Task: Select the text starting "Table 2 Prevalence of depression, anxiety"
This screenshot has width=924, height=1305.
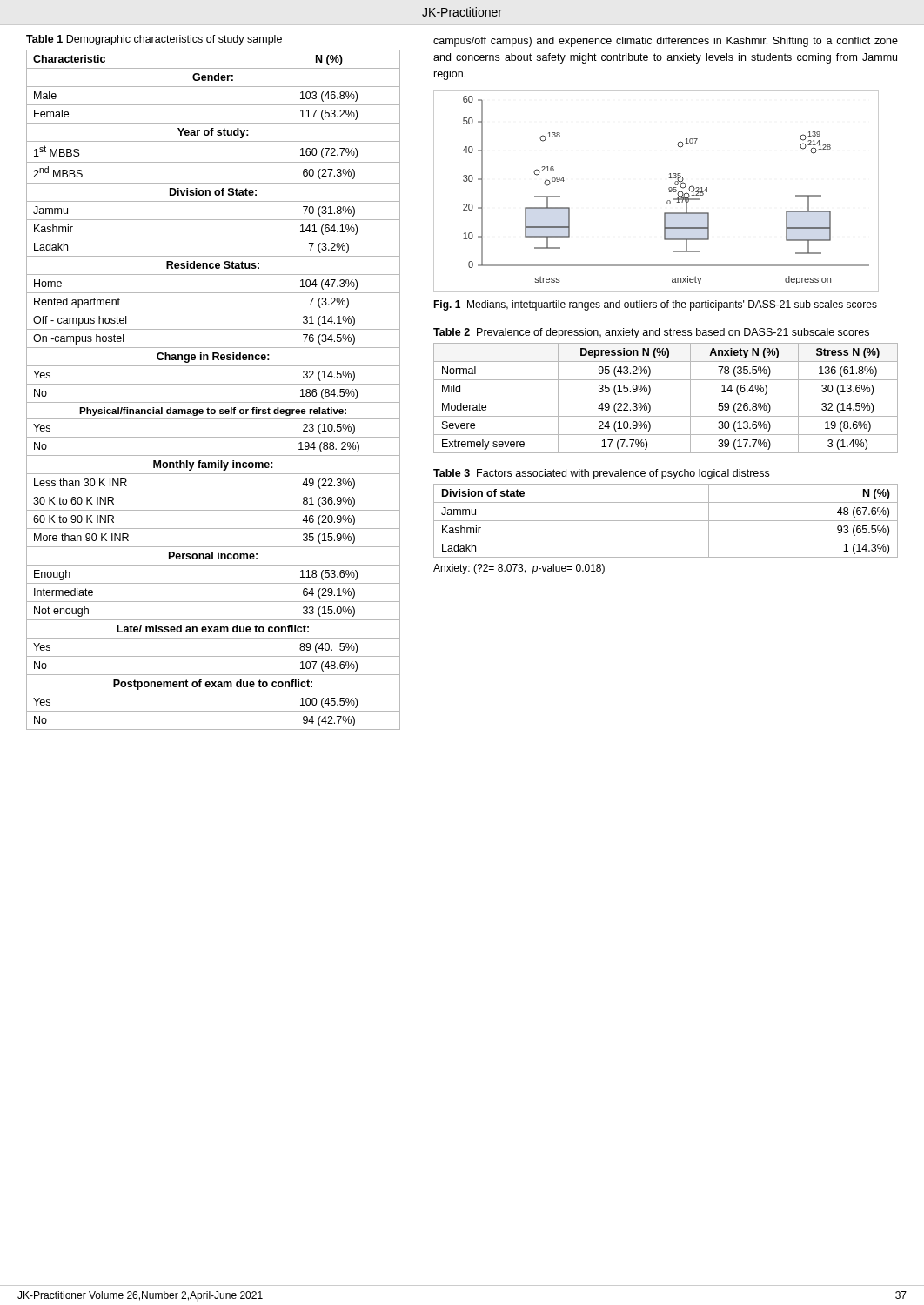Action: coord(651,332)
